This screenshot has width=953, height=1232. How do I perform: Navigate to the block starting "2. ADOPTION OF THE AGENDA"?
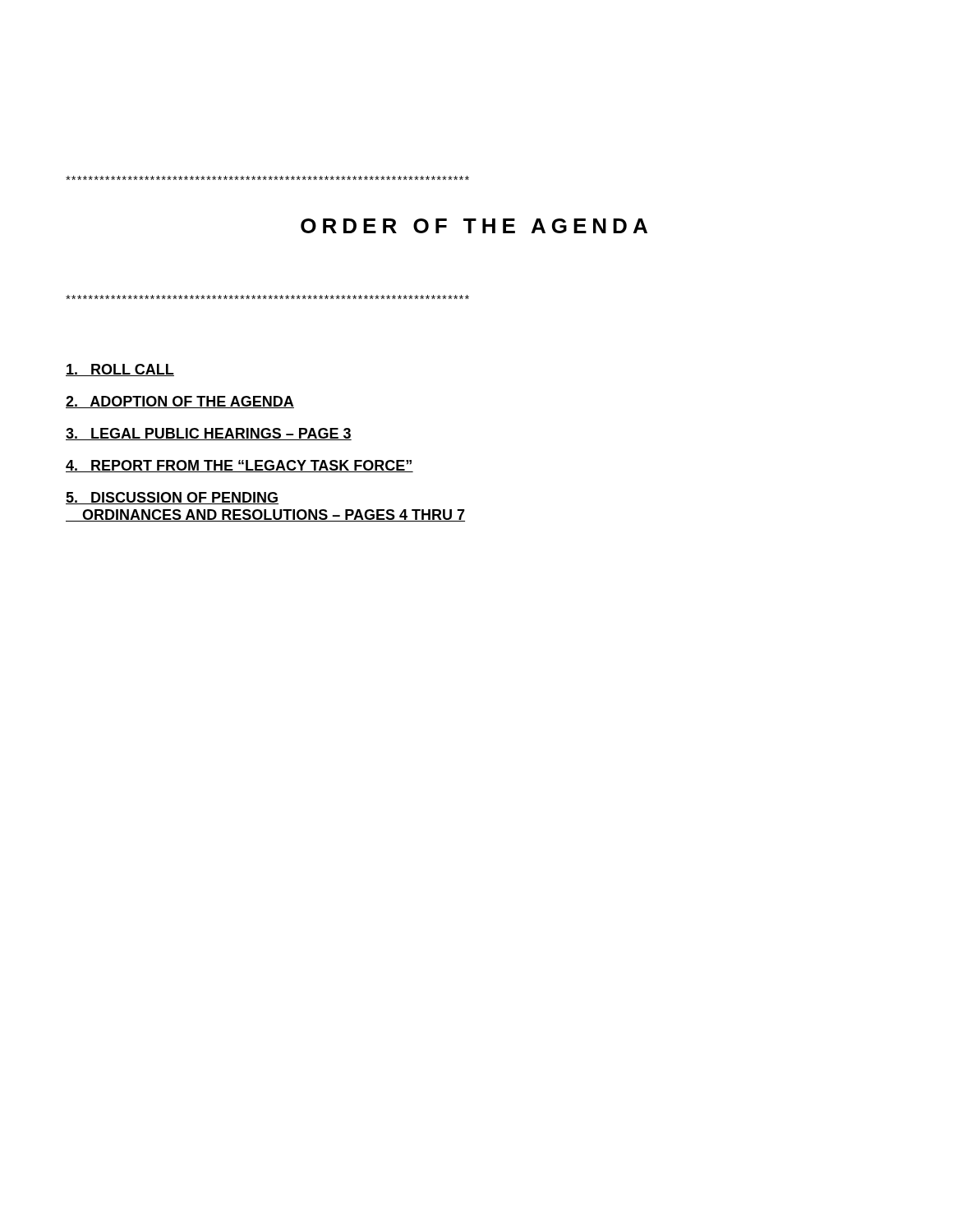click(180, 402)
